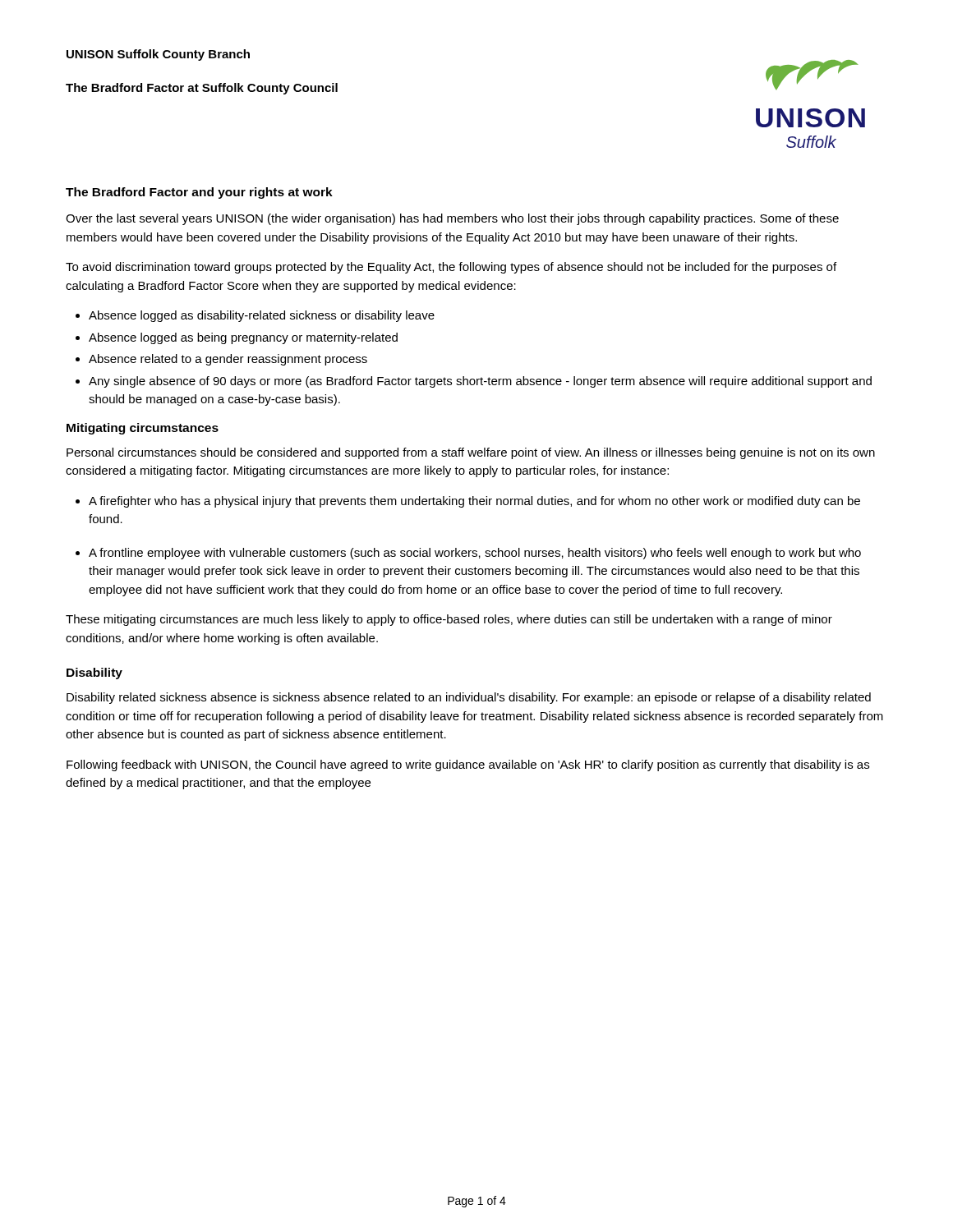Image resolution: width=953 pixels, height=1232 pixels.
Task: Locate the logo
Action: click(811, 102)
